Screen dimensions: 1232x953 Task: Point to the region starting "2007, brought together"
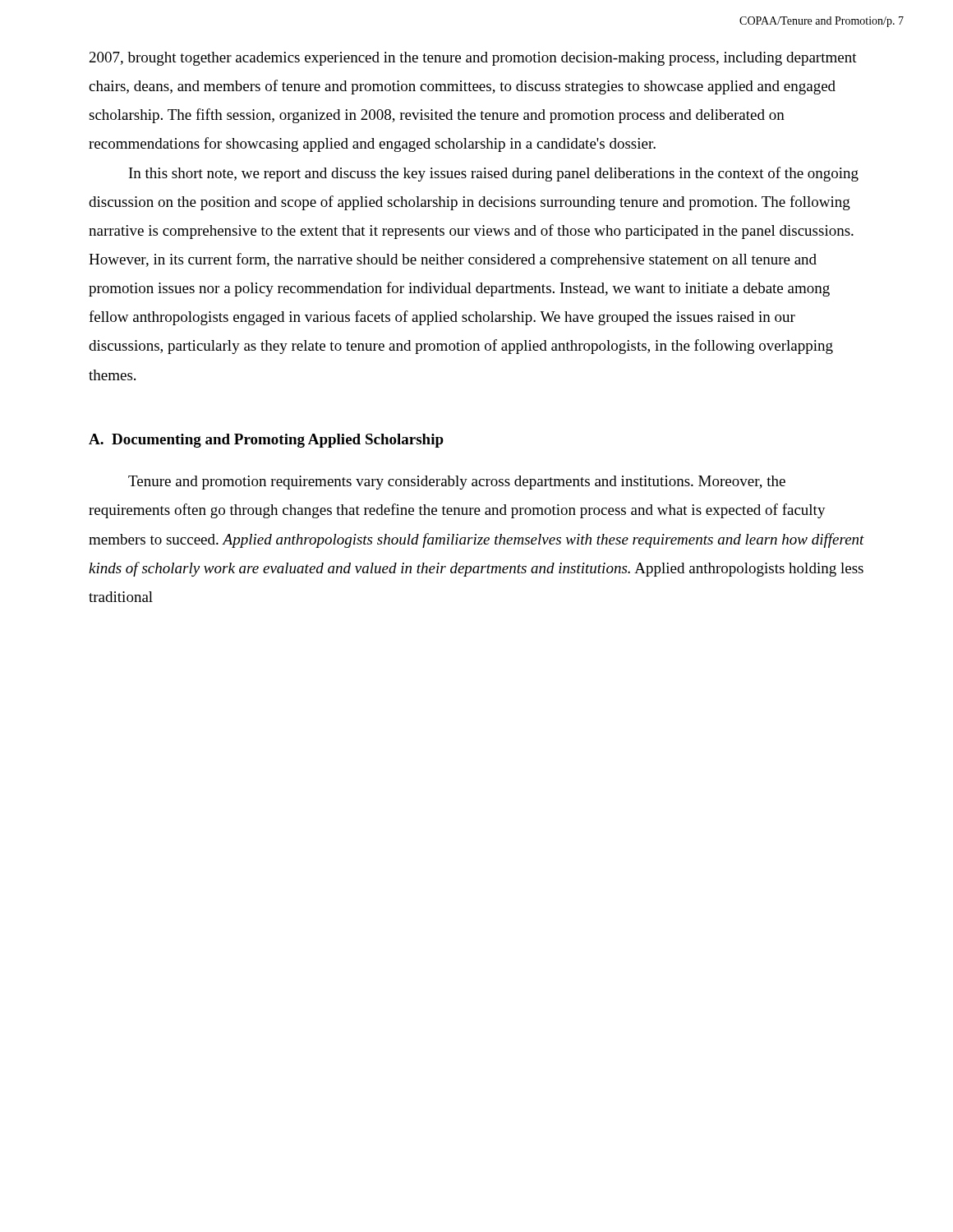[476, 100]
